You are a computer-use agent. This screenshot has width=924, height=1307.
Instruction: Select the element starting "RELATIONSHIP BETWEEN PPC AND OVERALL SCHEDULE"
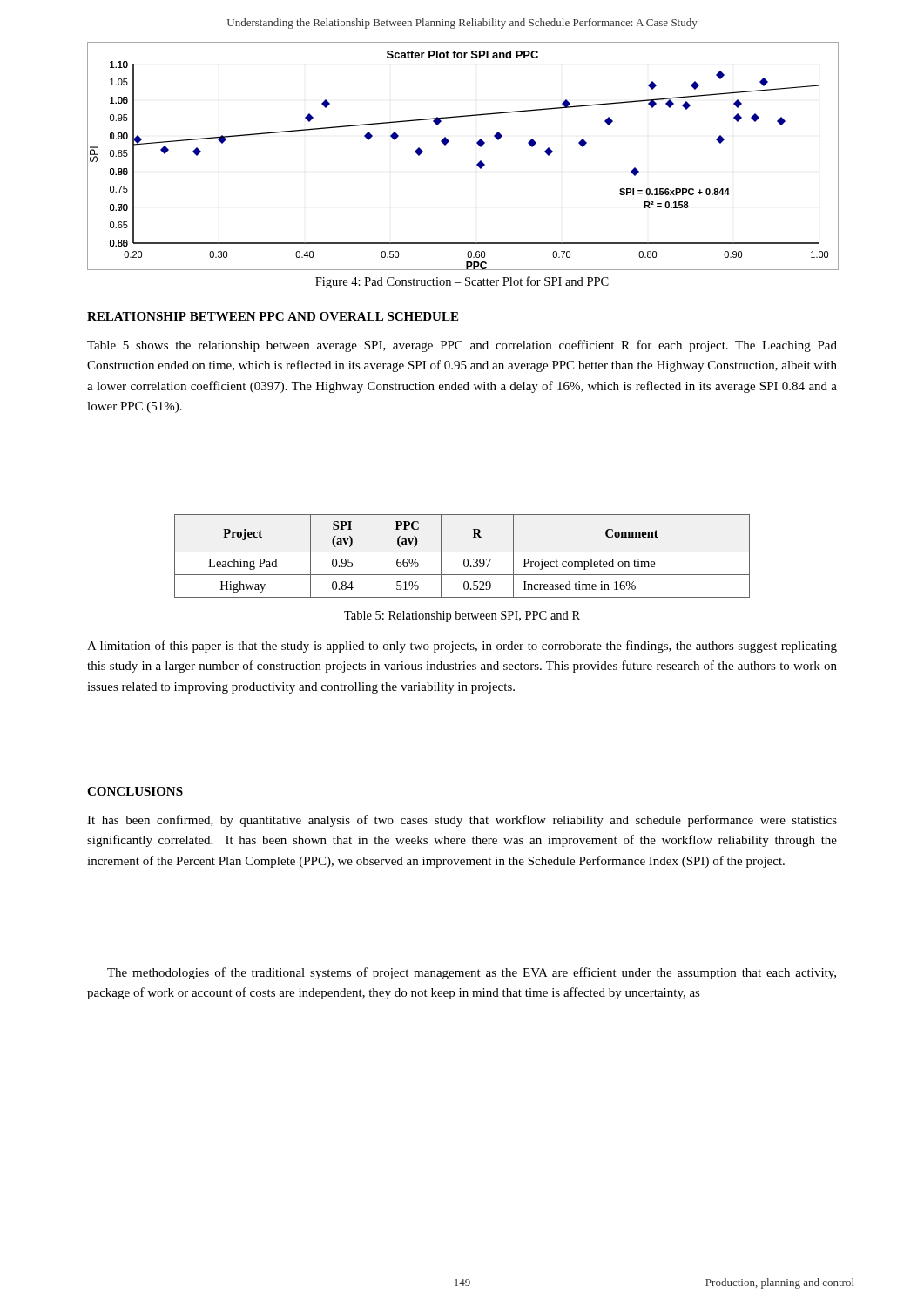tap(273, 316)
